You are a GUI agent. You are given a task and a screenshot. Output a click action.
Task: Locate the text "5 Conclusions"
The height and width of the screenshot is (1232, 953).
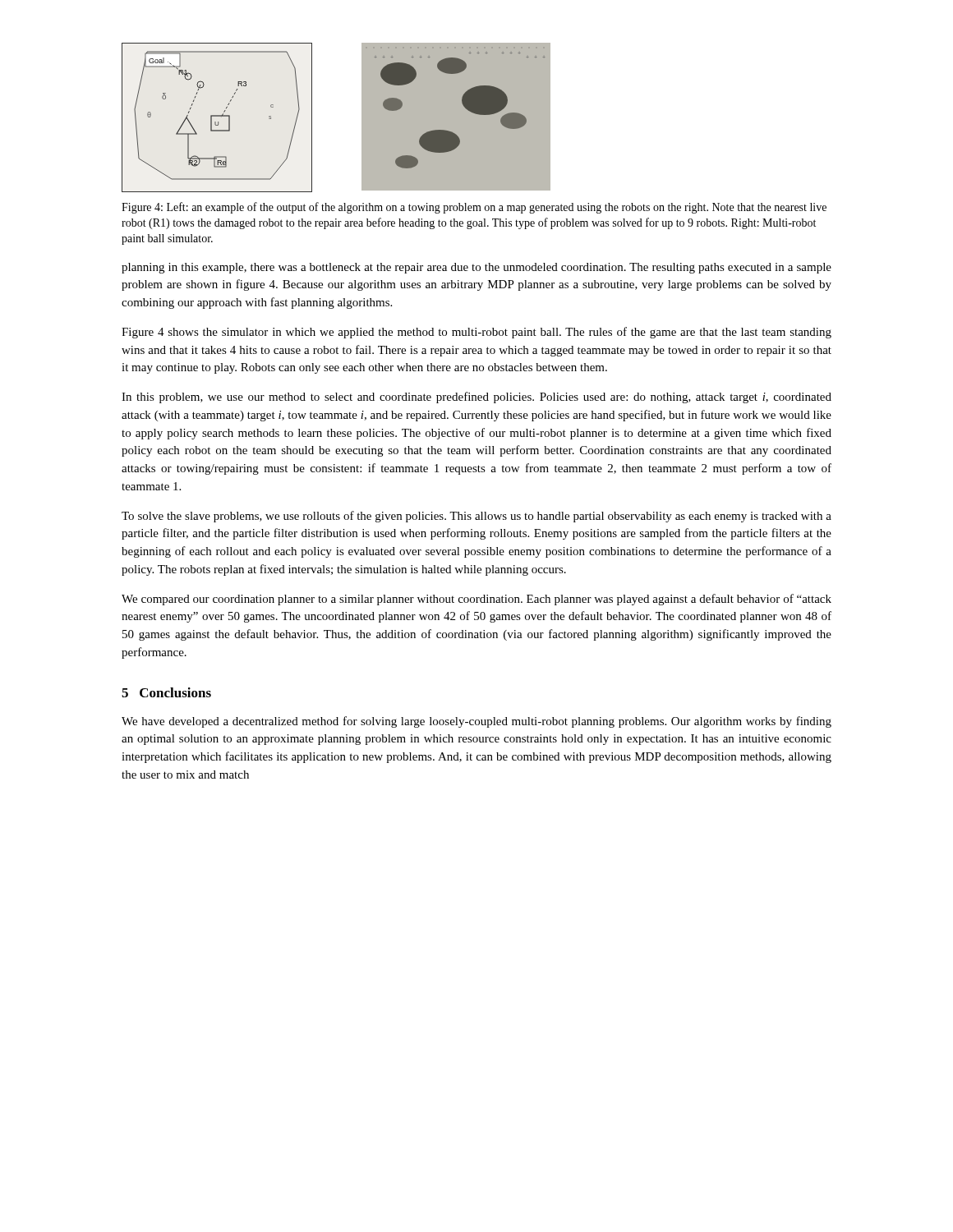tap(166, 693)
